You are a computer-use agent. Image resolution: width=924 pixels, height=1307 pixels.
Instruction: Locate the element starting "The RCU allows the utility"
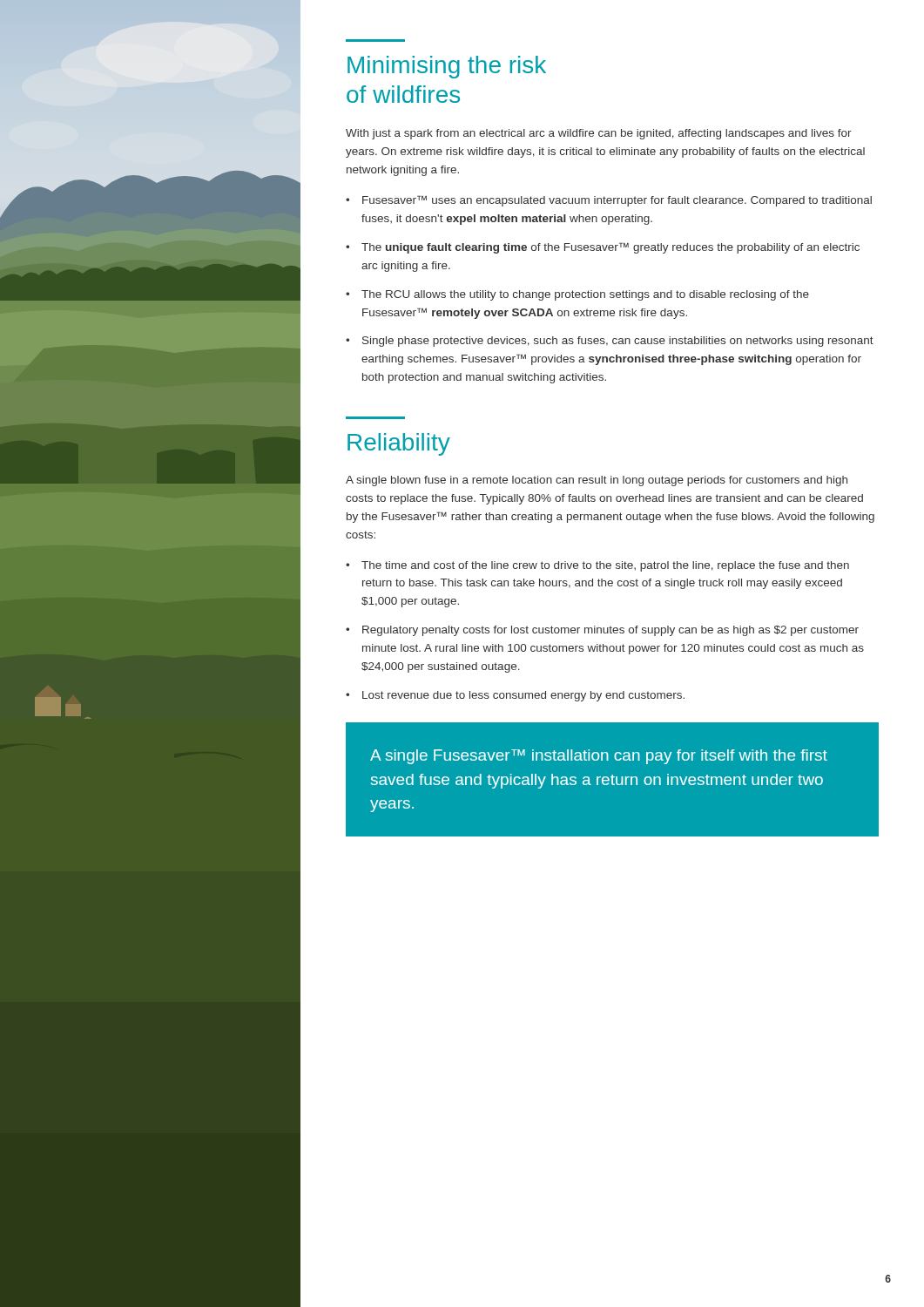[612, 304]
